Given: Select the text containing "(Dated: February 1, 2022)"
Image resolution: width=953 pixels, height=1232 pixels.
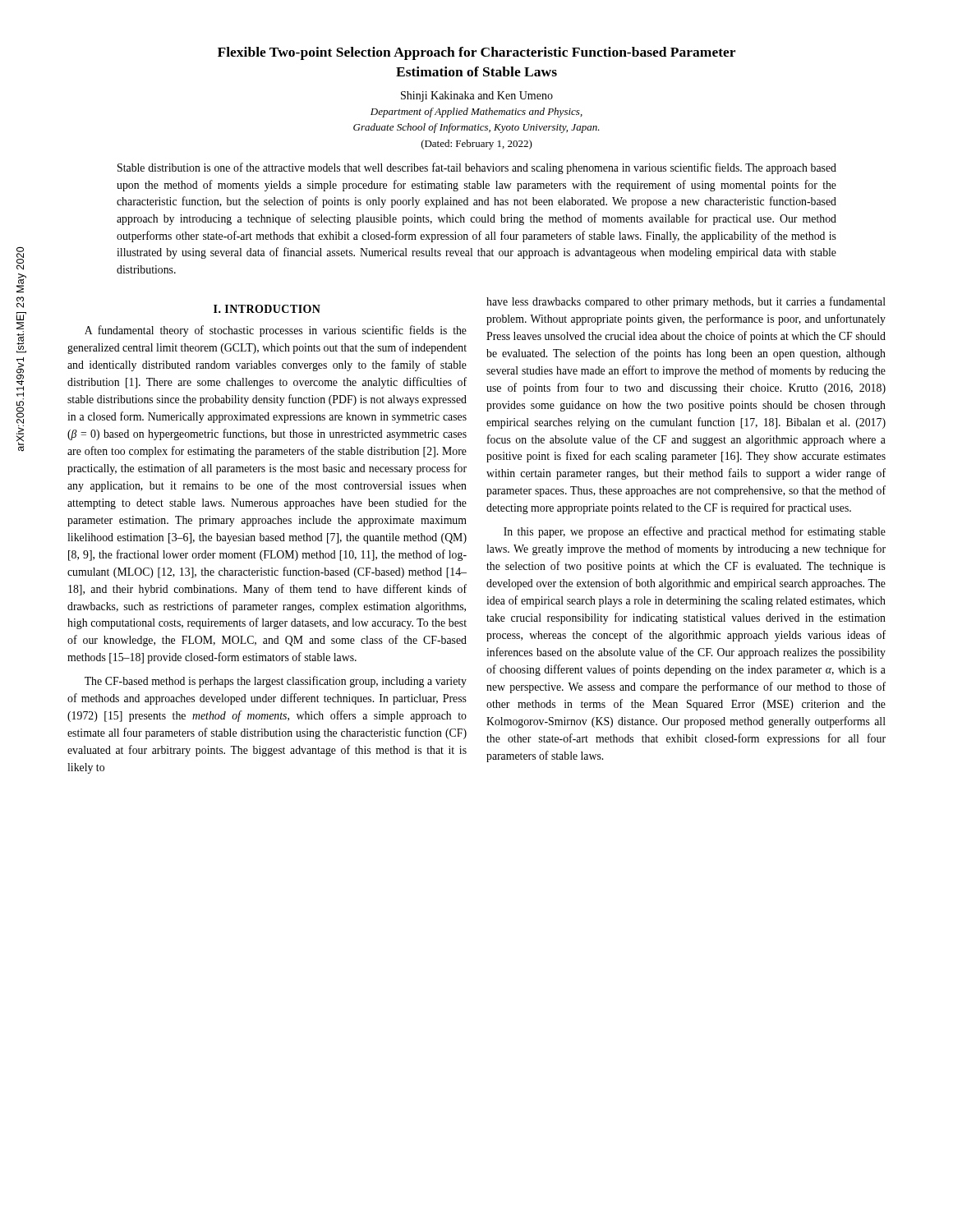Looking at the screenshot, I should 476,143.
